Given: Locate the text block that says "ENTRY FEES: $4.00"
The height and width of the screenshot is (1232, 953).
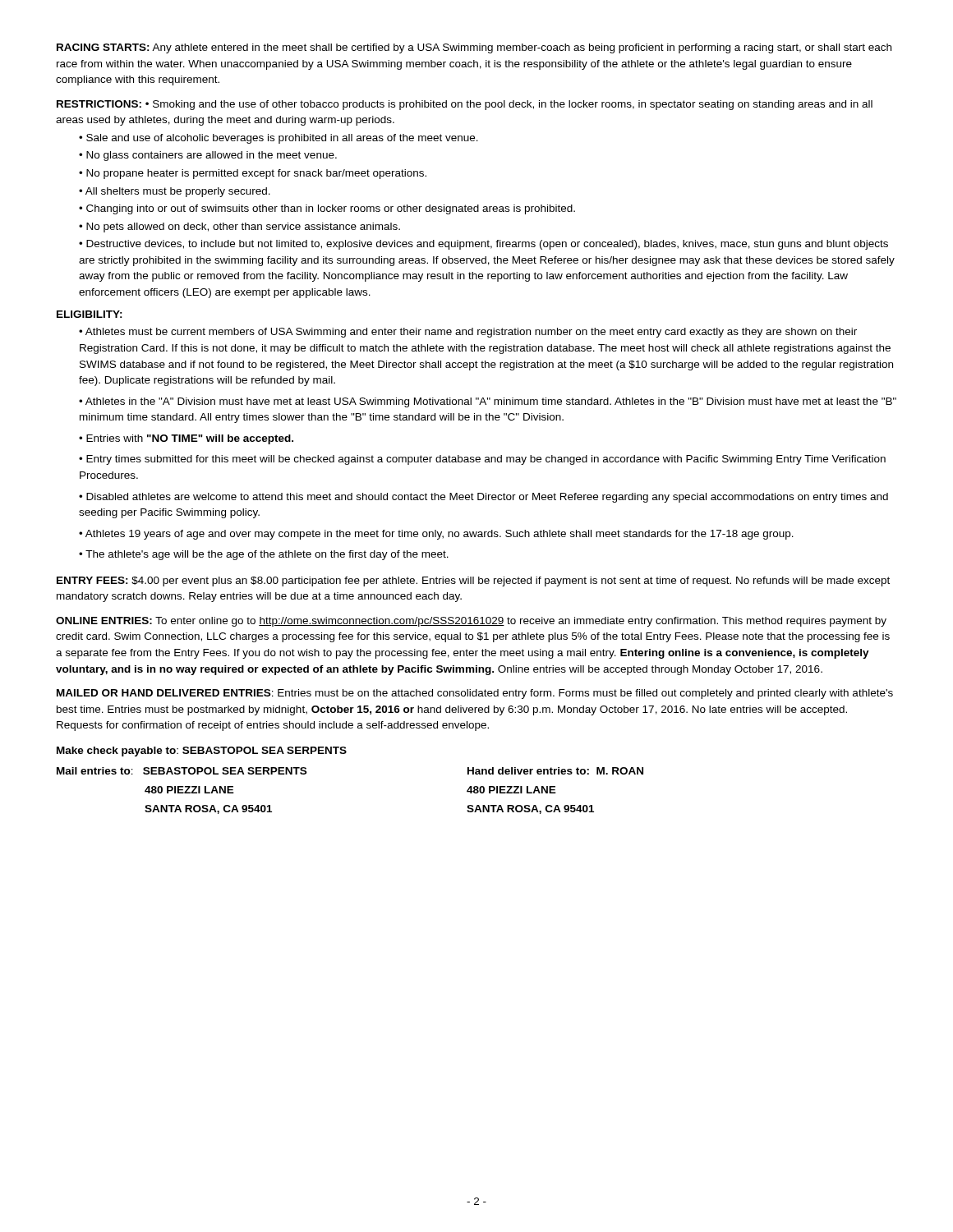Looking at the screenshot, I should pyautogui.click(x=473, y=588).
